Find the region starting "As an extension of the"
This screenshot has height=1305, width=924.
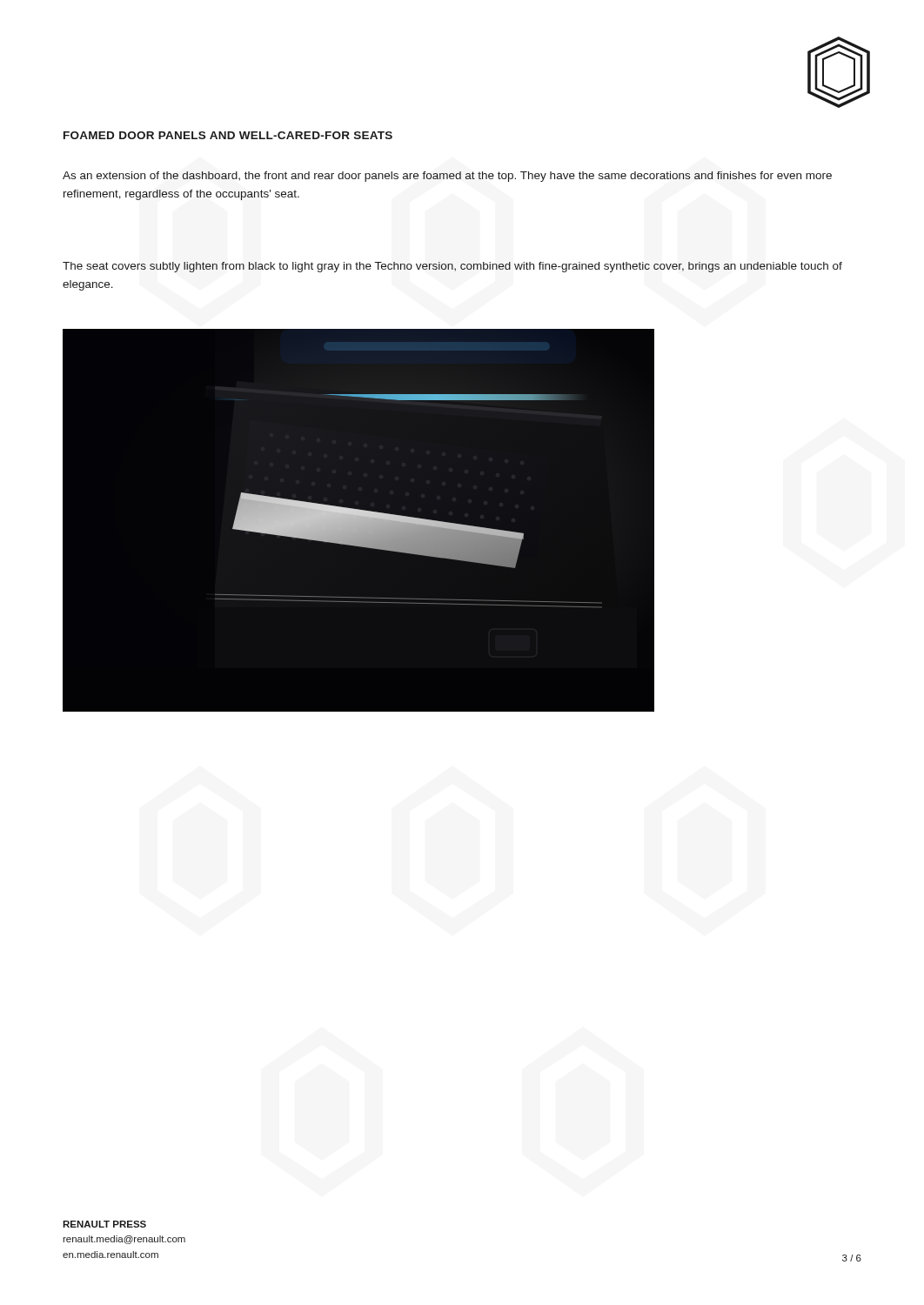coord(462,185)
